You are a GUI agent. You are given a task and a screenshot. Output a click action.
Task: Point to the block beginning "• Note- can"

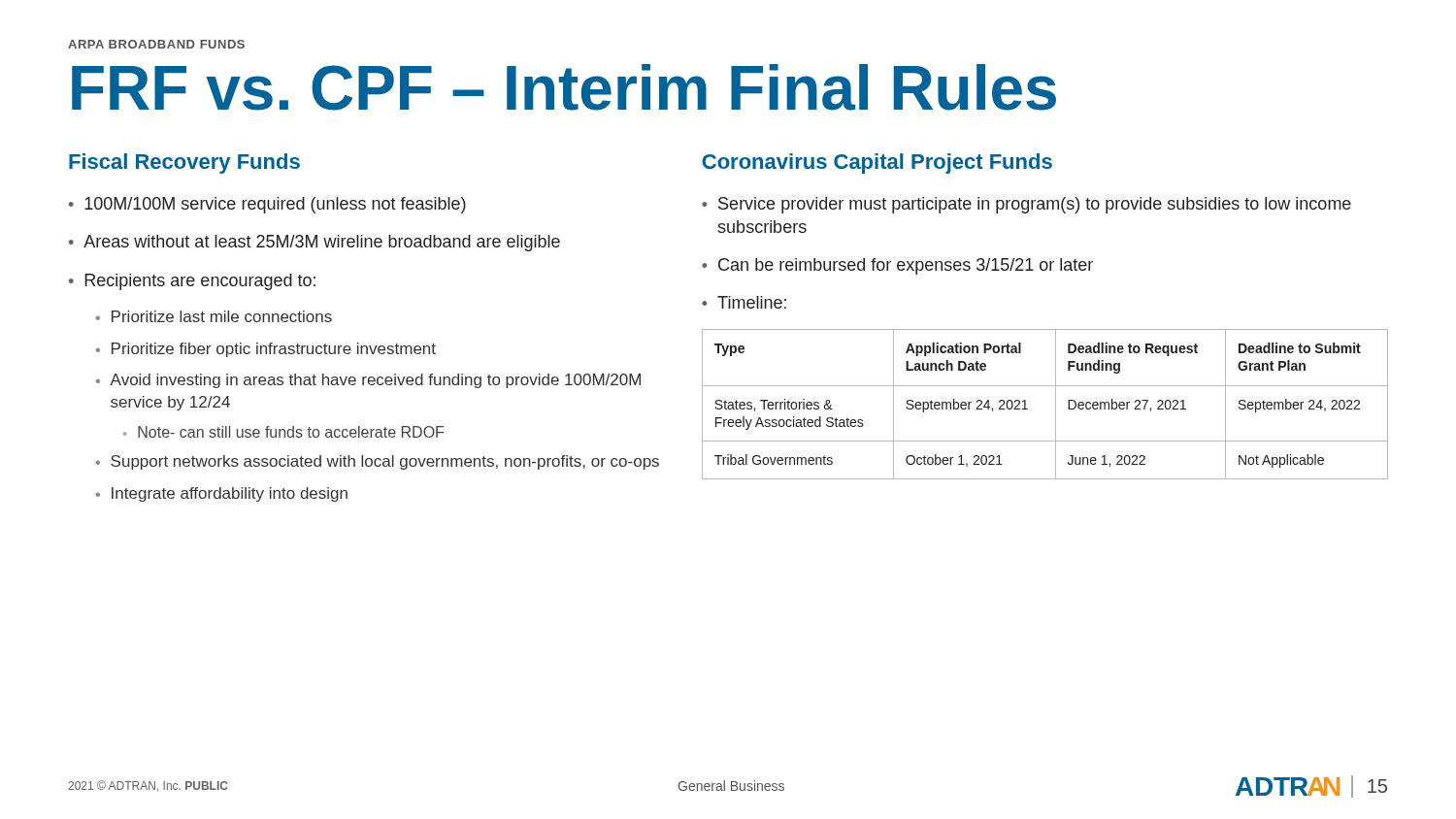[x=283, y=434]
